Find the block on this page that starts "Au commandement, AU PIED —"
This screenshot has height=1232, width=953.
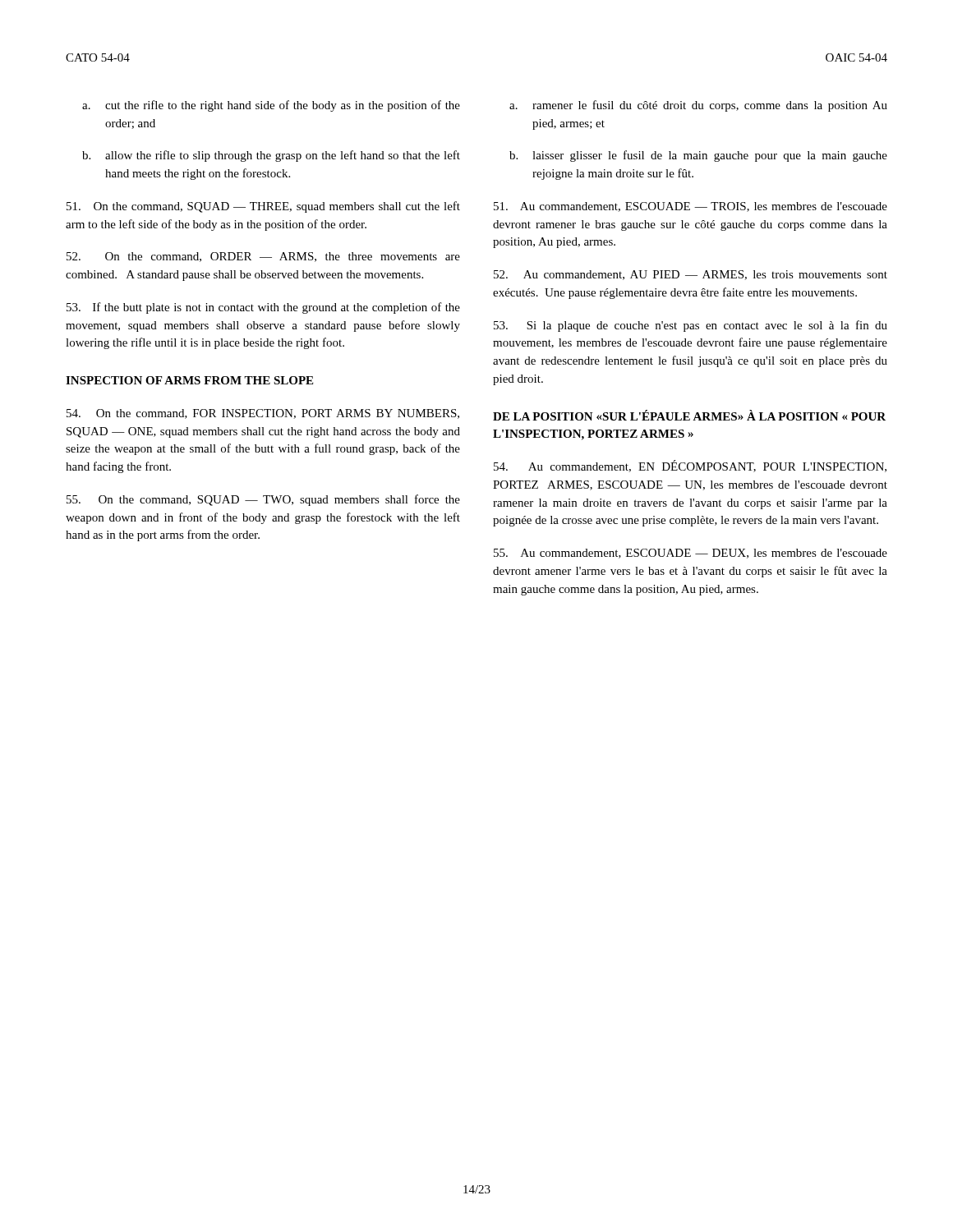690,283
